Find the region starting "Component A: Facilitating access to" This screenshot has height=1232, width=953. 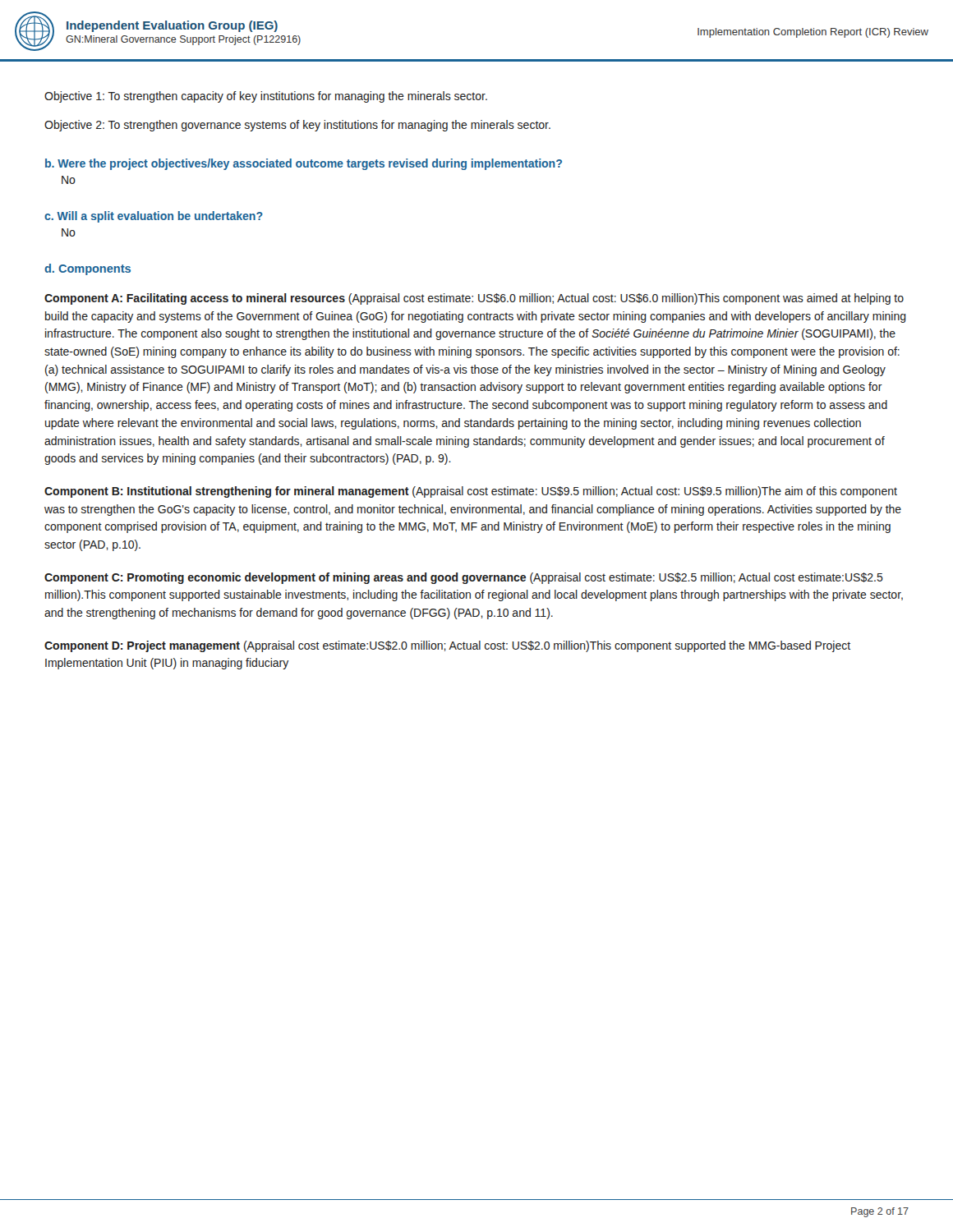475,378
